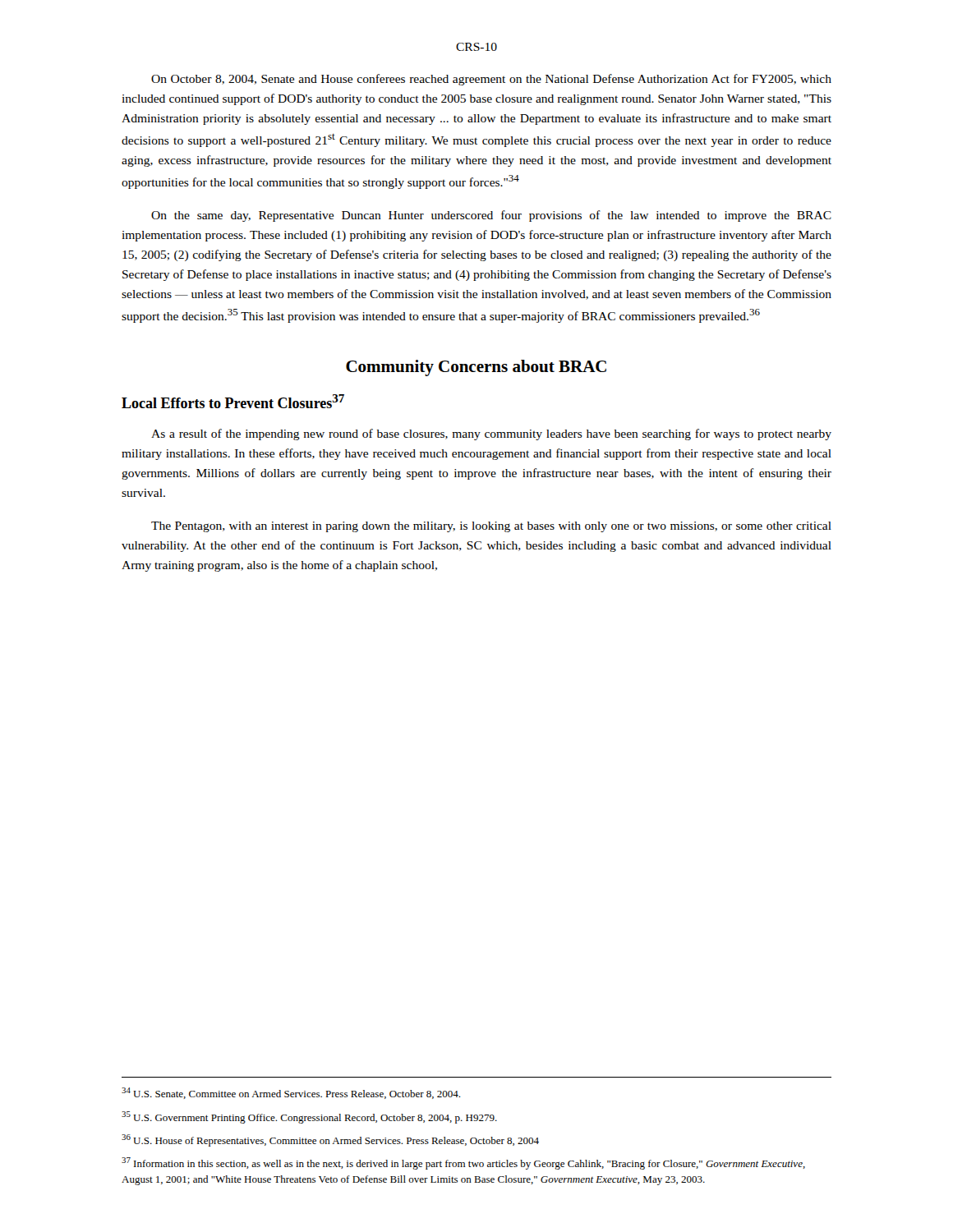Point to the block starting "37 Information in this section, as well as"
The height and width of the screenshot is (1232, 953).
click(x=463, y=1170)
